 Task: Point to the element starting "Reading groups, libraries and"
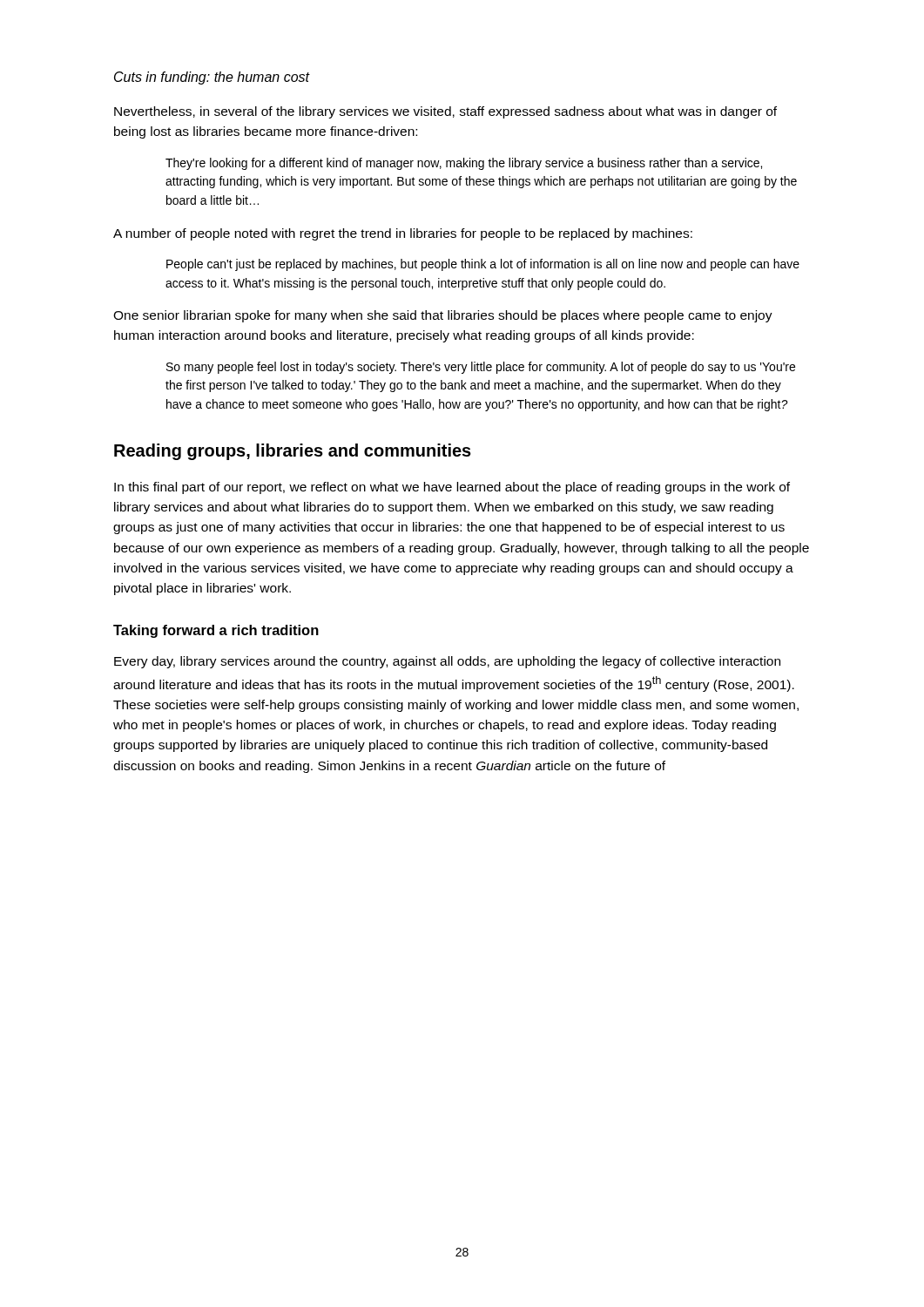pyautogui.click(x=462, y=451)
